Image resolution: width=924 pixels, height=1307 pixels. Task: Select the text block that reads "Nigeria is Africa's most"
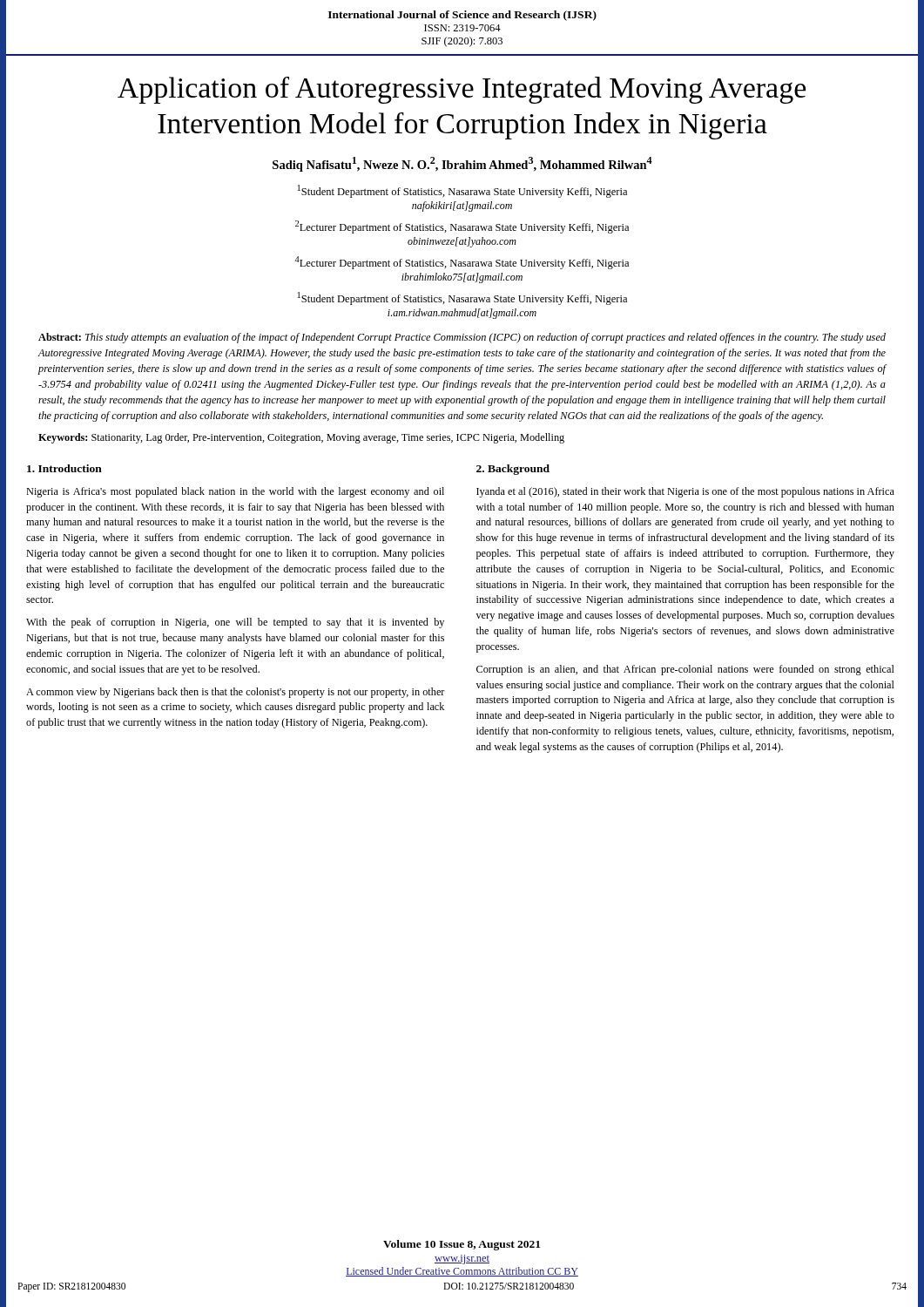(x=235, y=545)
